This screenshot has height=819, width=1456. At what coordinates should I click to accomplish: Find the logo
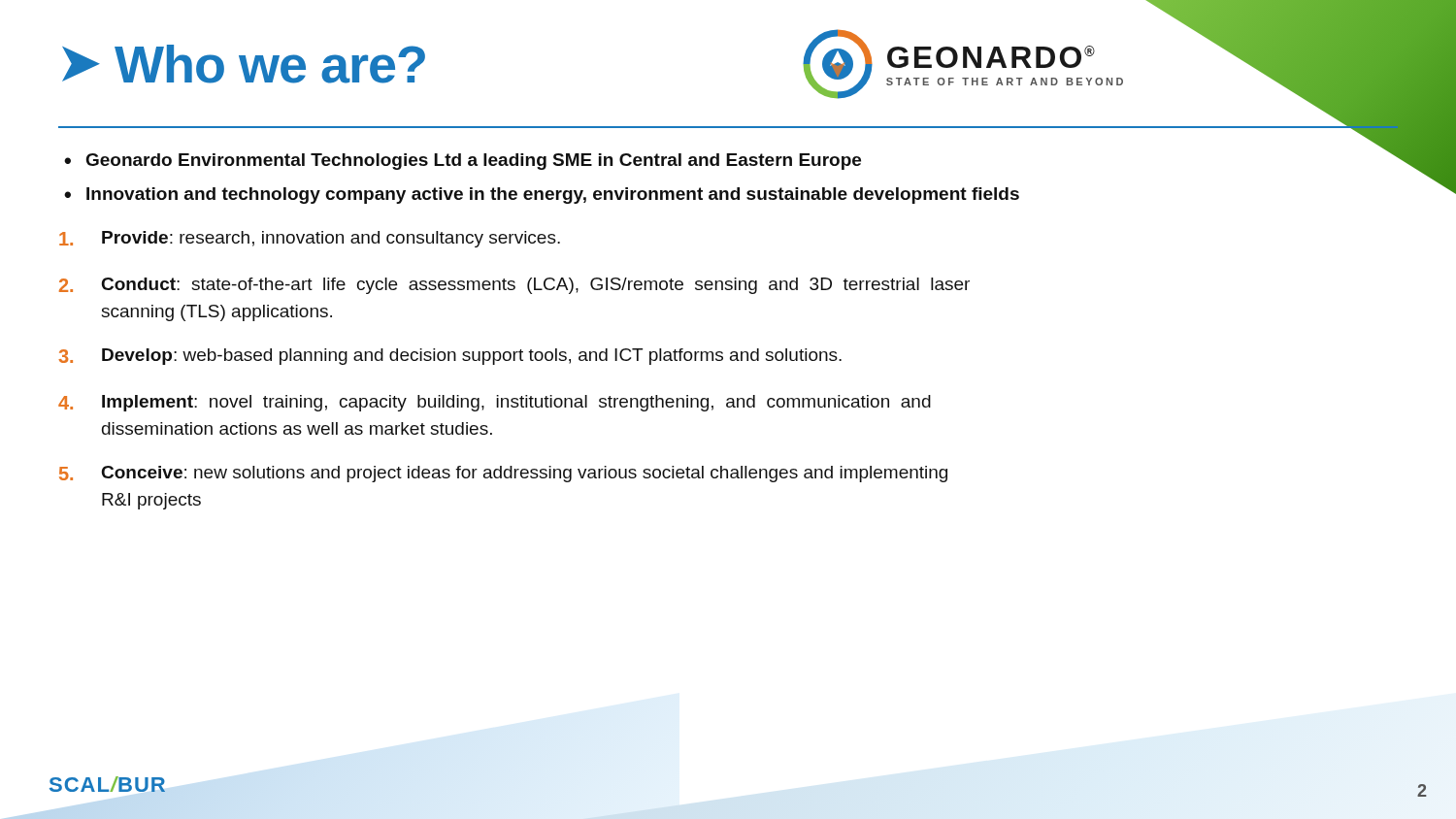coord(964,64)
